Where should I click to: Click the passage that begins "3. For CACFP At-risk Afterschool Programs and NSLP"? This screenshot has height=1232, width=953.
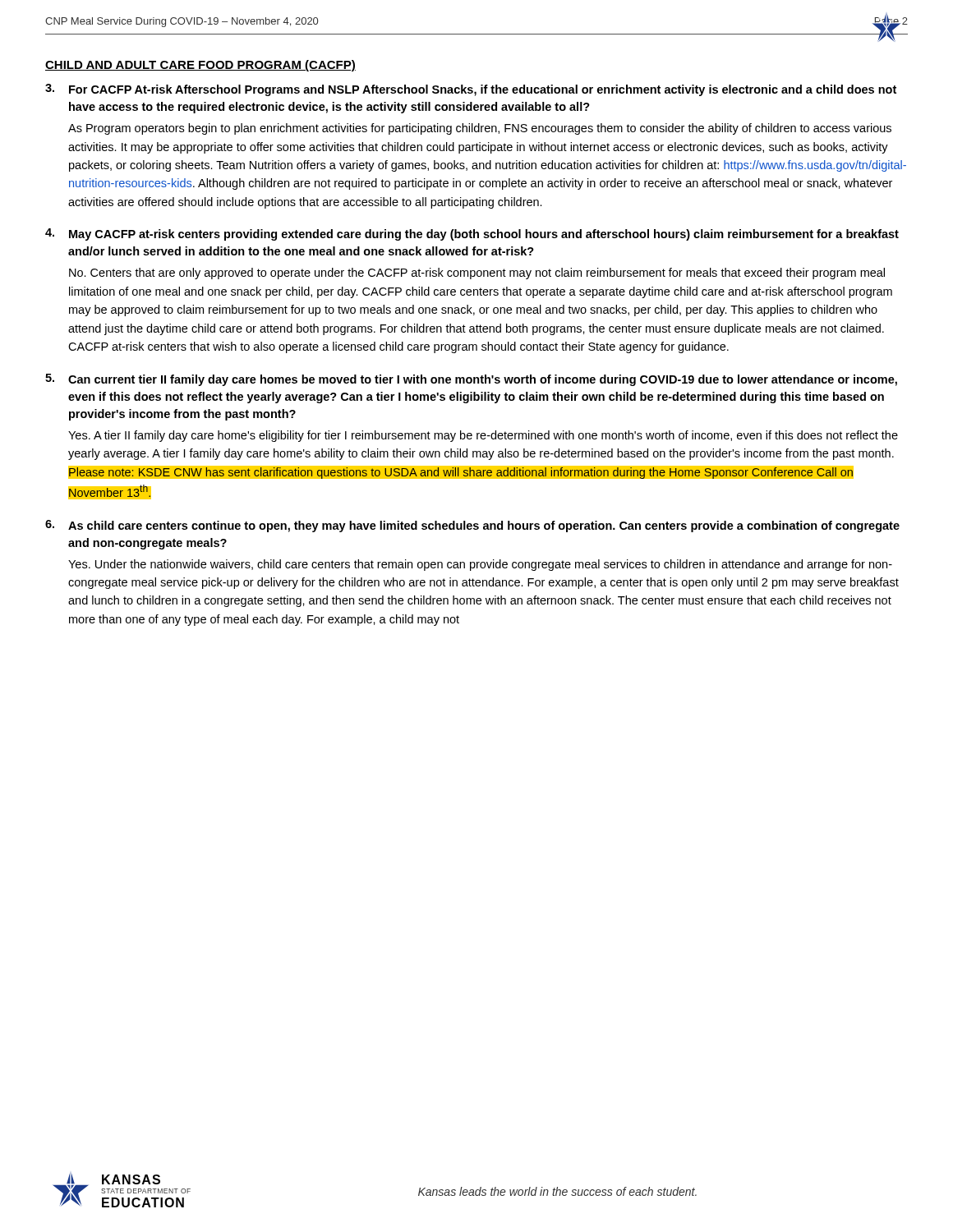click(x=476, y=146)
